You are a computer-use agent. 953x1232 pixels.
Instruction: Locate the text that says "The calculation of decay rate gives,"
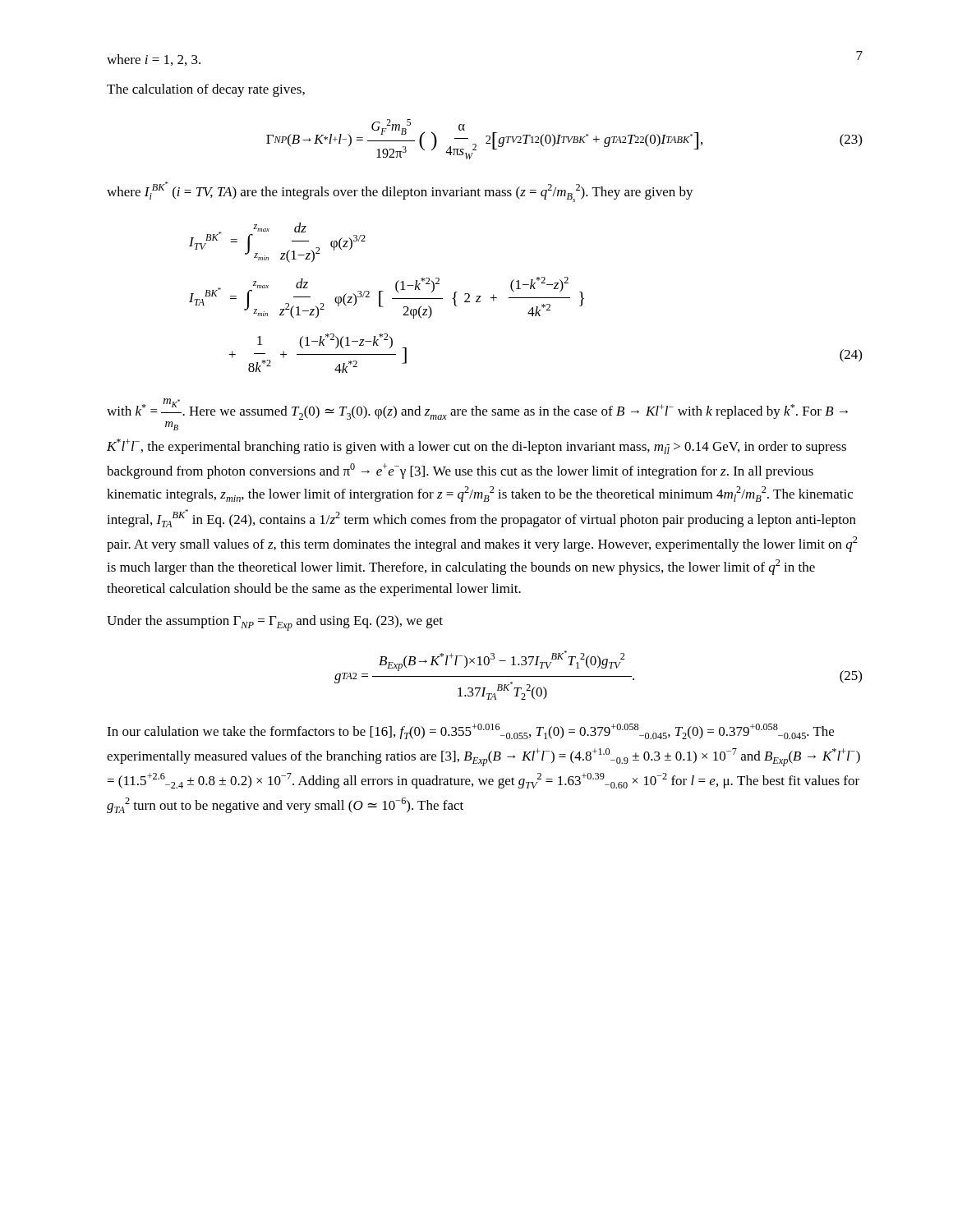pyautogui.click(x=206, y=89)
